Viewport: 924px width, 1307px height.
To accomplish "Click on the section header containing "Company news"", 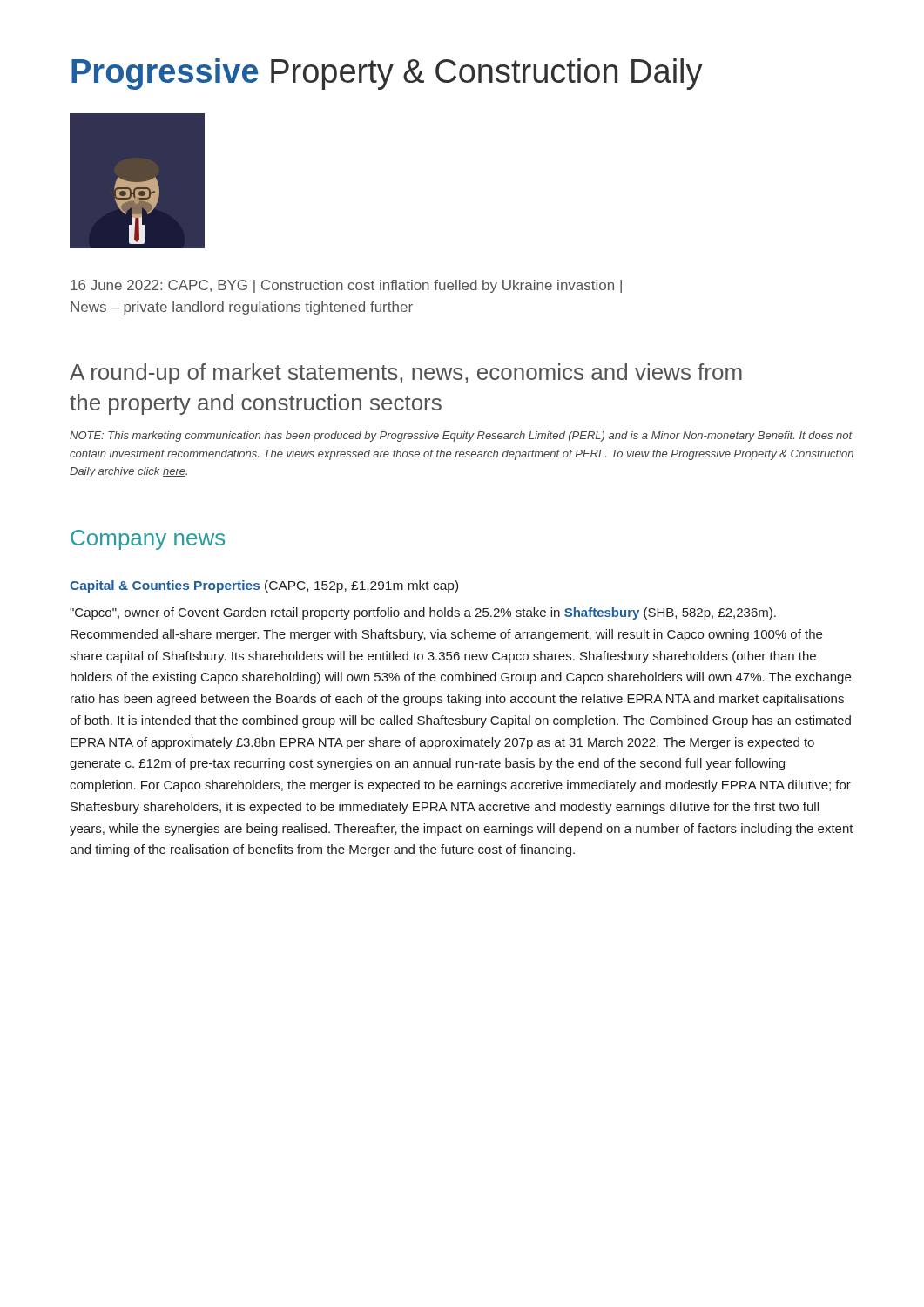I will tap(148, 538).
